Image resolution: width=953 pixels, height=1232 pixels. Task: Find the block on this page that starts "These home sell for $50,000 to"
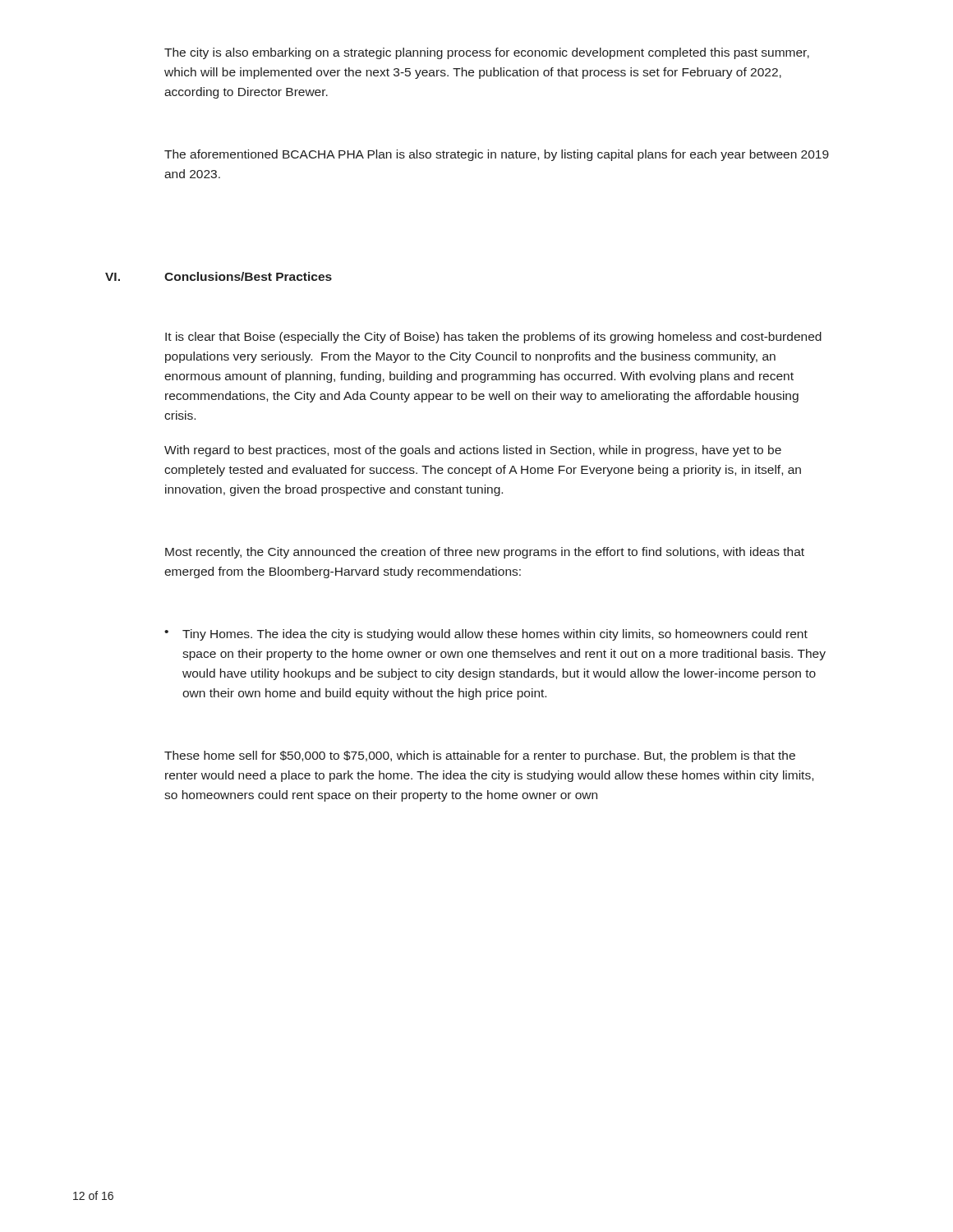pos(498,776)
